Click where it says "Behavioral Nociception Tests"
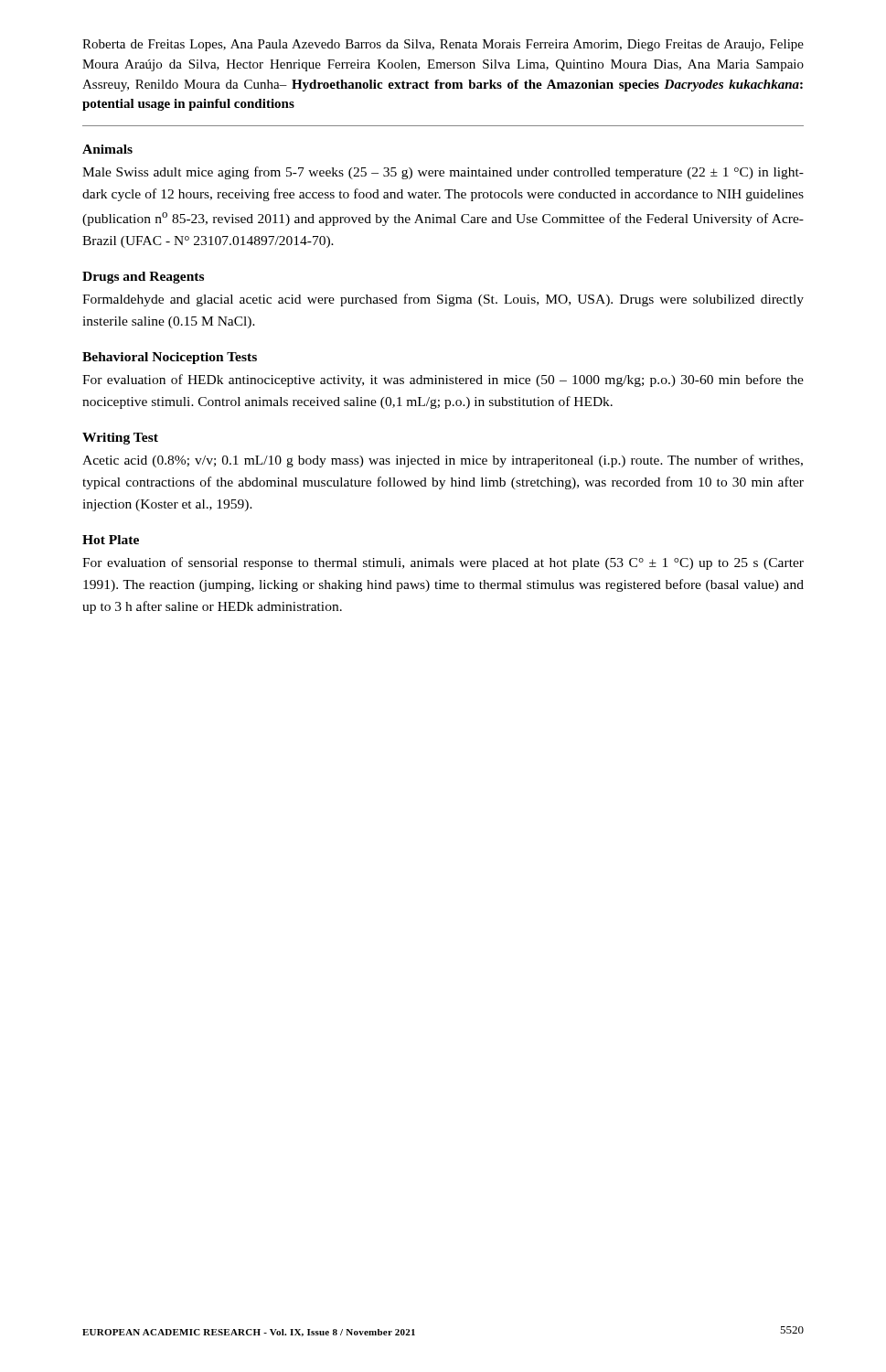Image resolution: width=886 pixels, height=1372 pixels. tap(170, 357)
